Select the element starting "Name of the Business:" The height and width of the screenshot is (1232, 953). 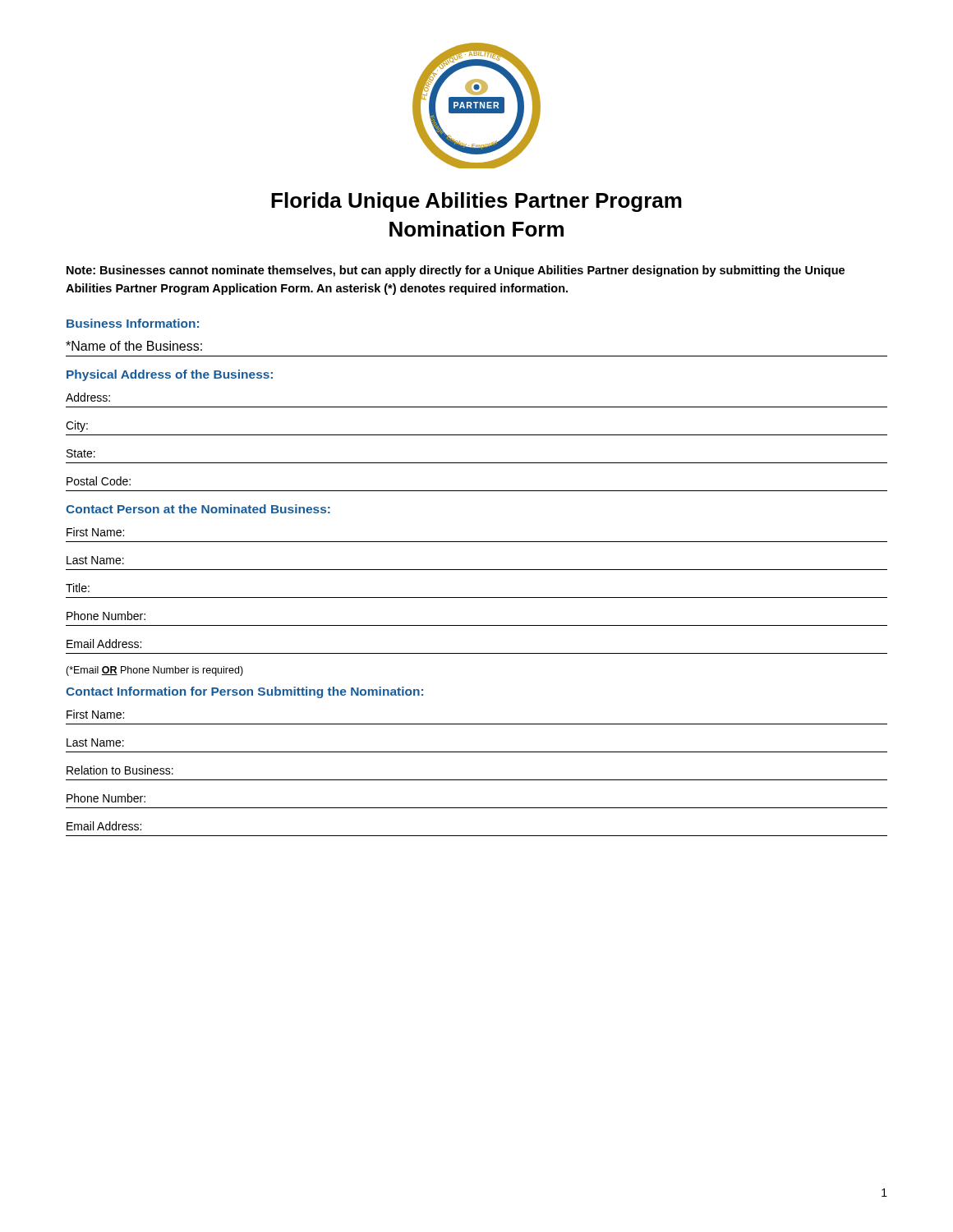[x=136, y=346]
